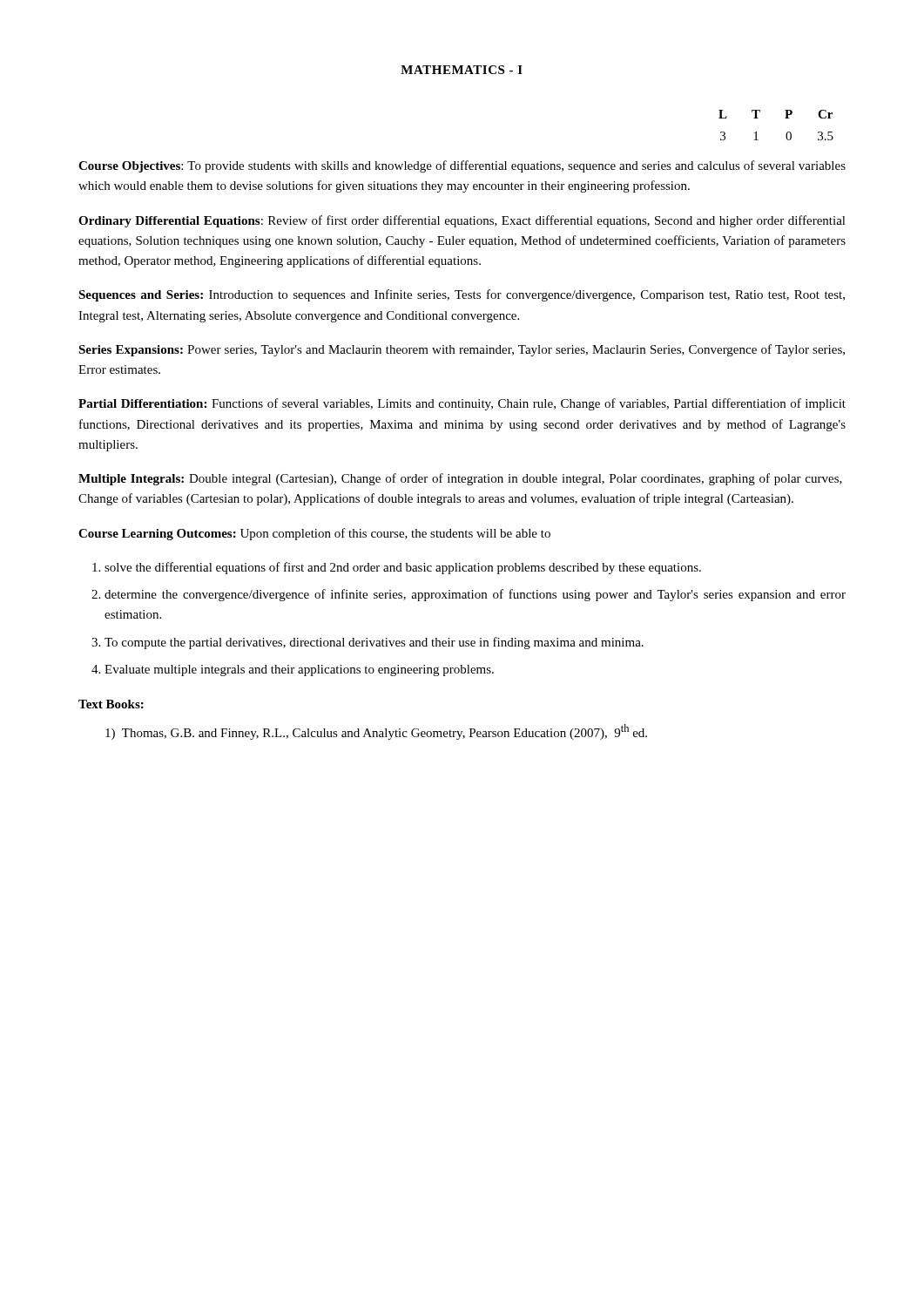
Task: Point to the element starting "To compute the partial derivatives,"
Action: [x=374, y=642]
